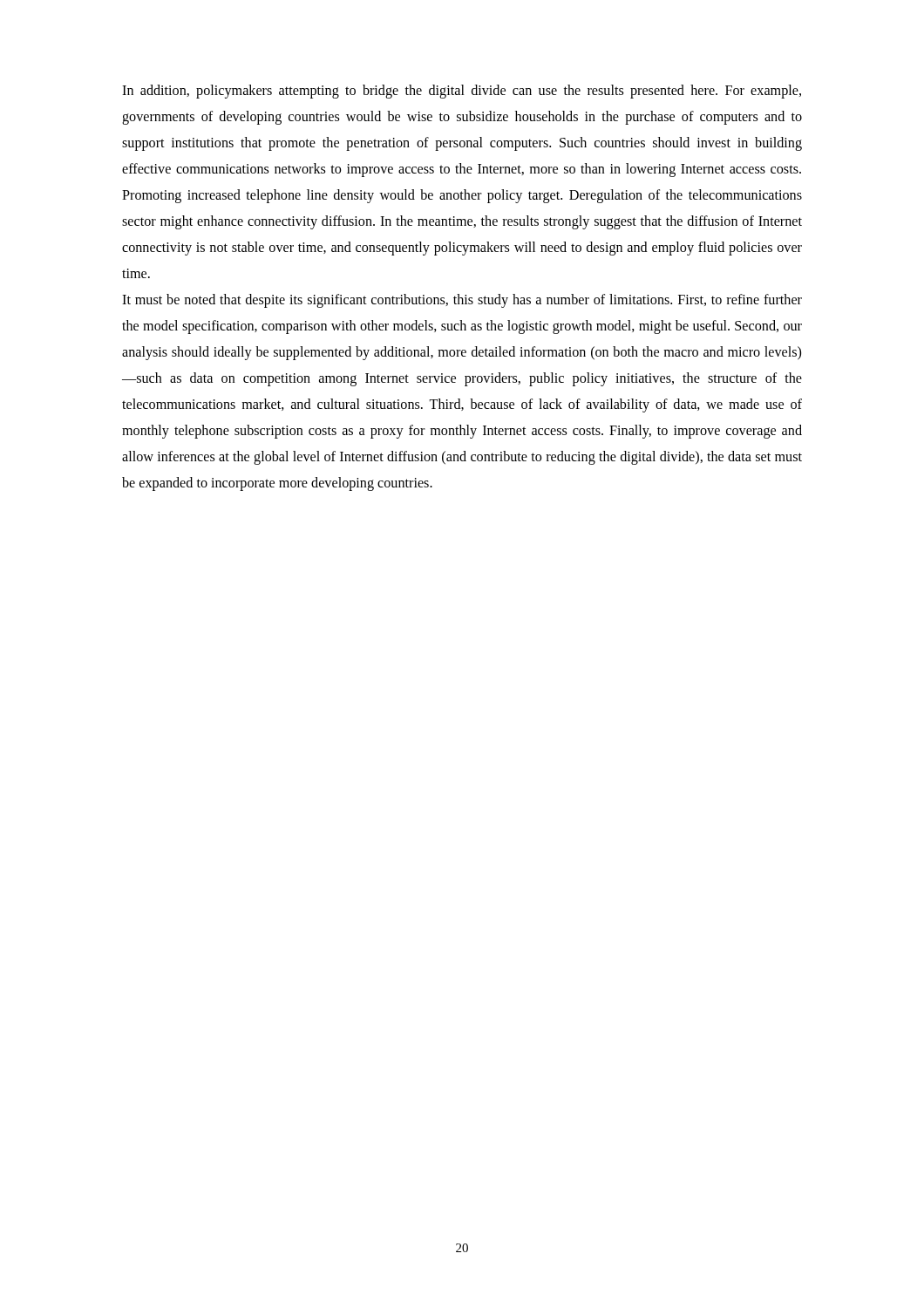924x1308 pixels.
Task: Point to the block beginning "It must be noted that despite its significant"
Action: point(462,391)
